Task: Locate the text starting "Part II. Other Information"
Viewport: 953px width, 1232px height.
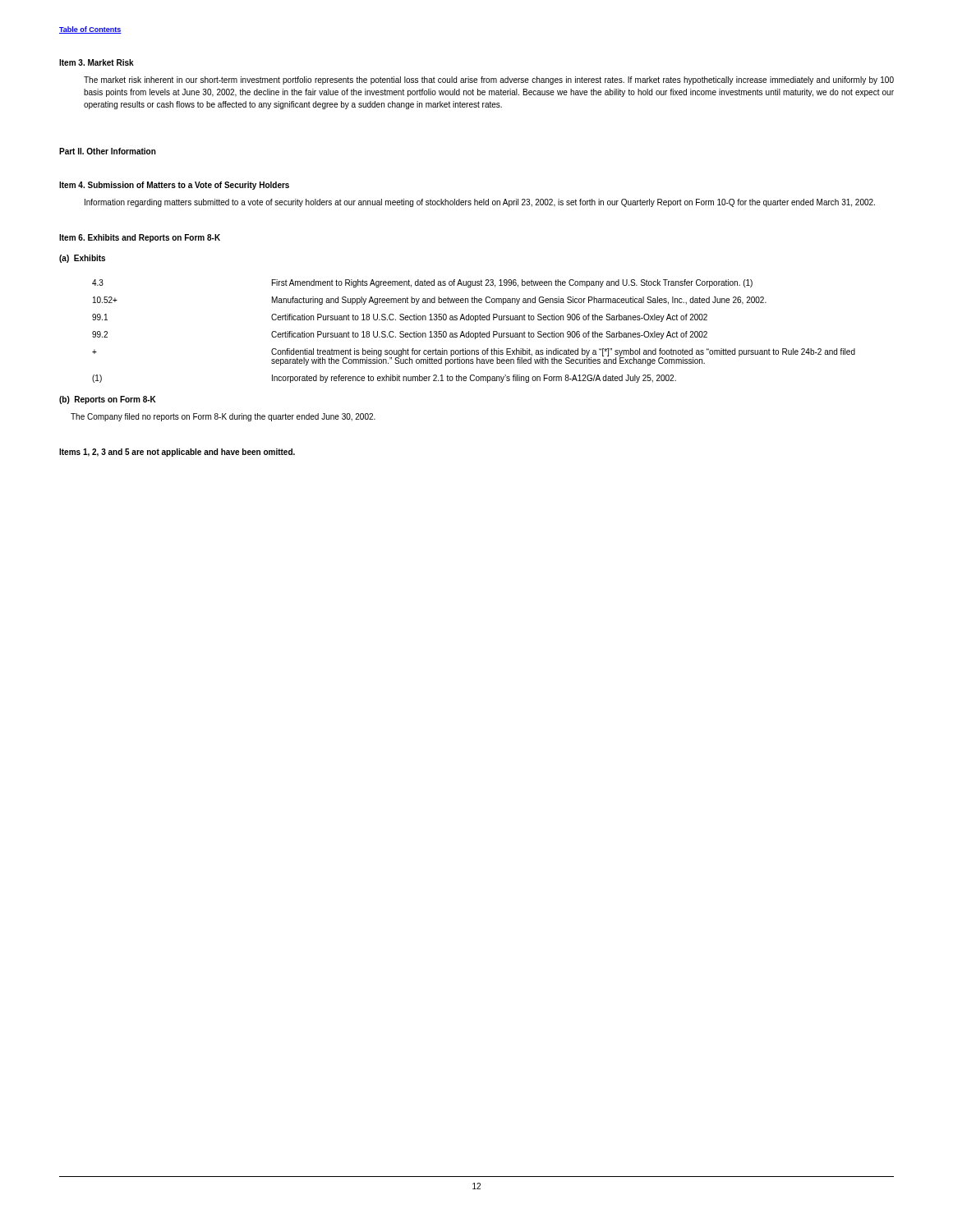Action: 108,152
